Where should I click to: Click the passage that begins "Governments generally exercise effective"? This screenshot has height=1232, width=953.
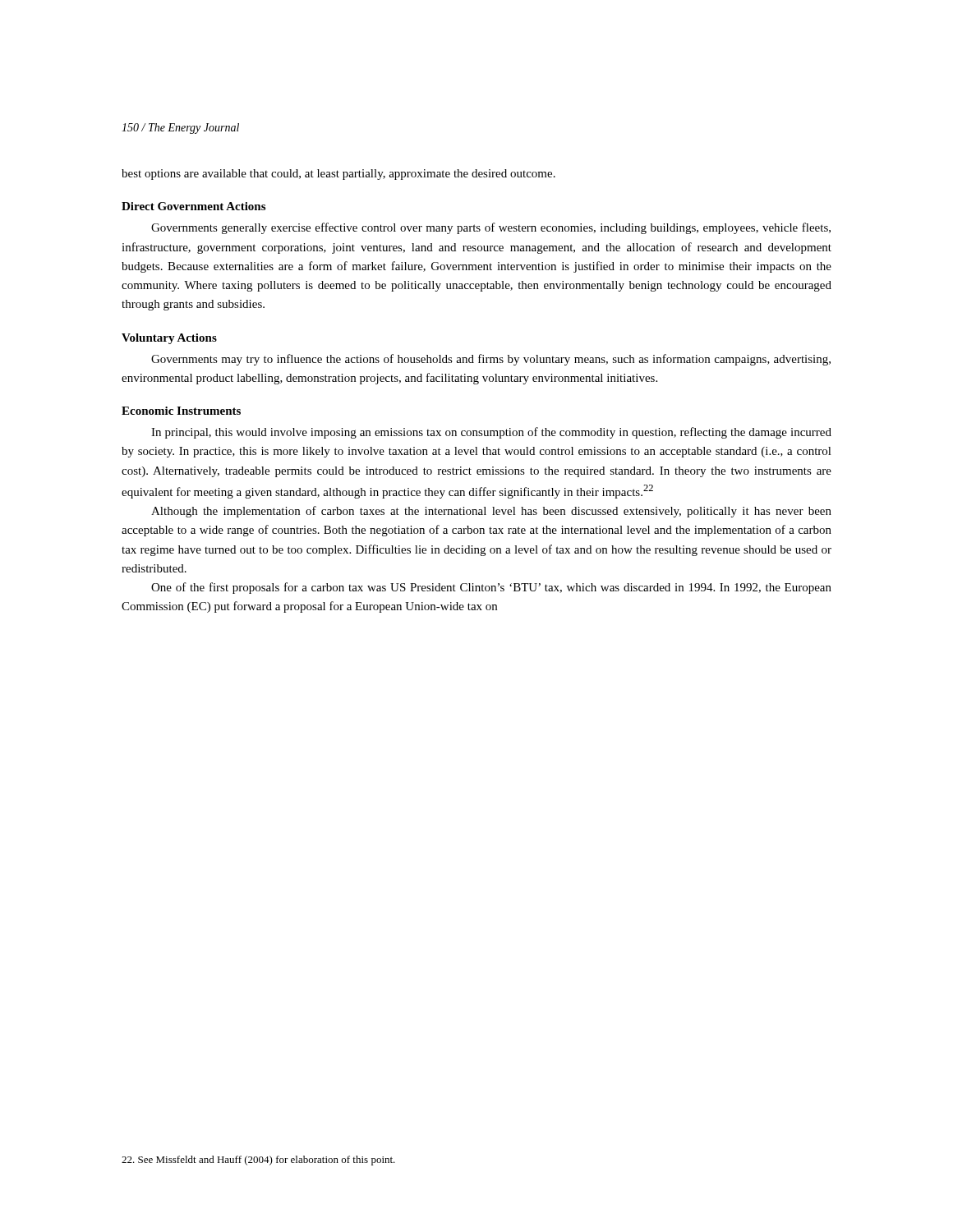coord(476,266)
